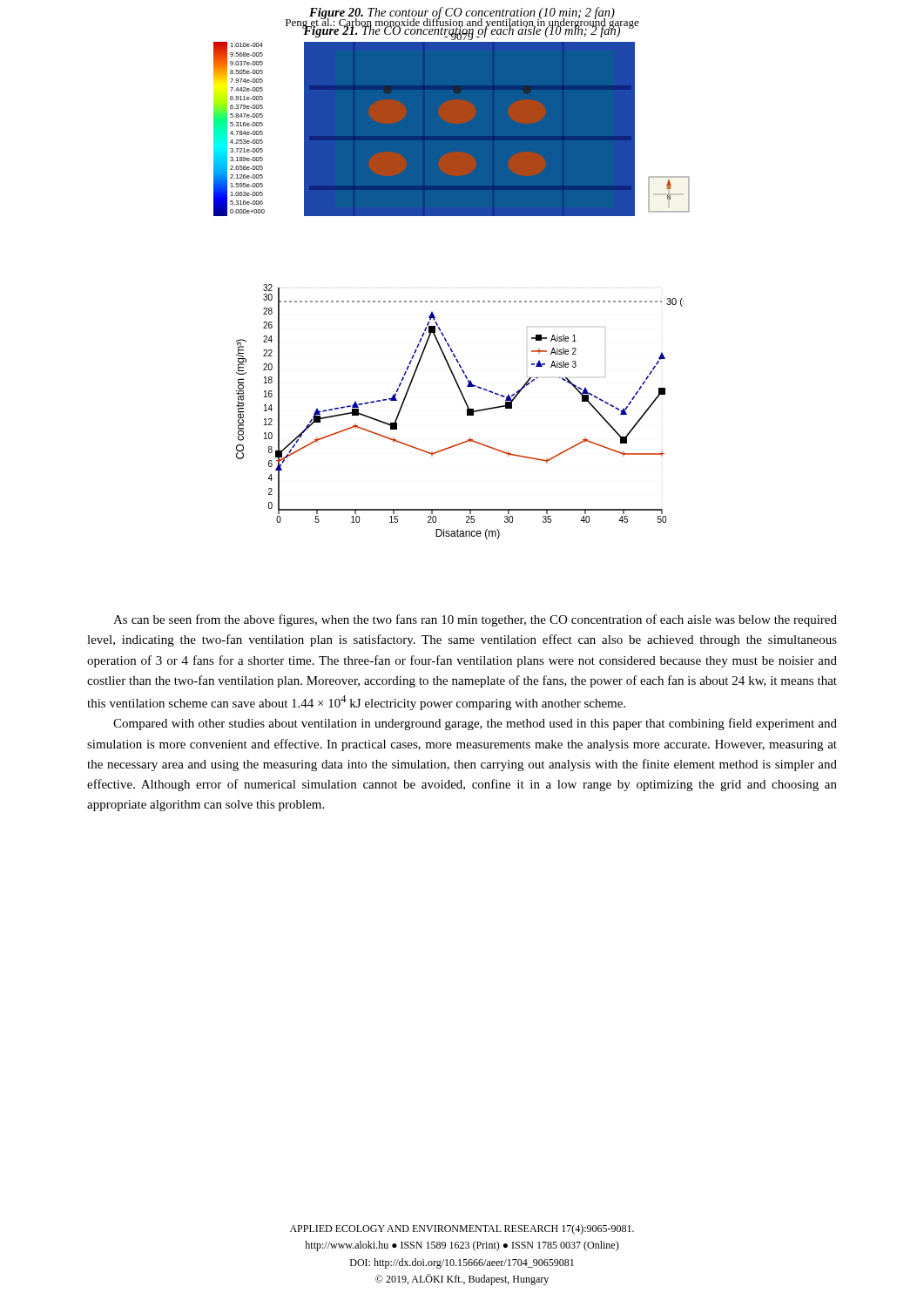Point to the block beginning "Compared with other studies about ventilation"

pos(462,765)
